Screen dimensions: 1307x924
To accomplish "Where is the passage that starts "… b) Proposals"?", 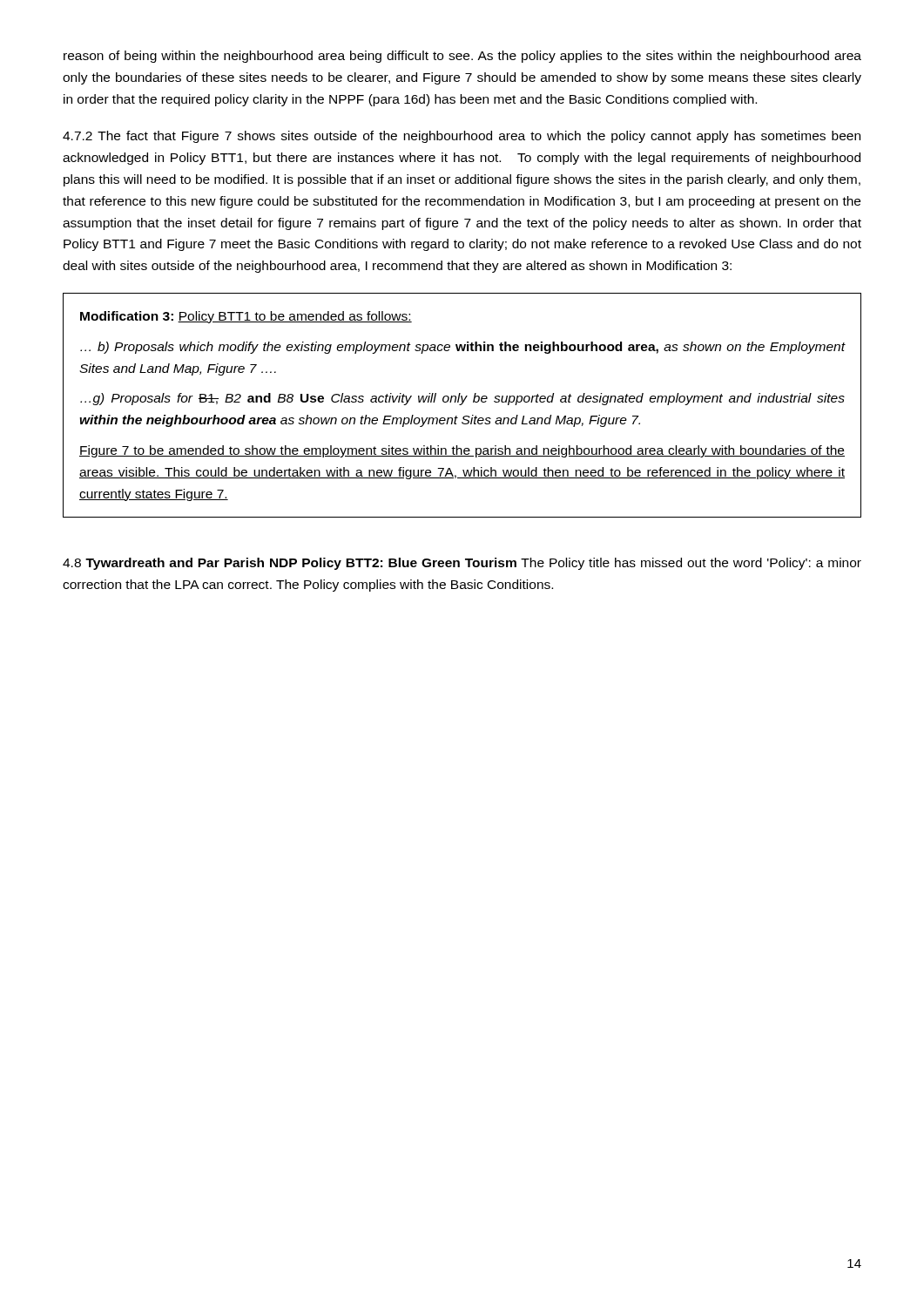I will (462, 357).
